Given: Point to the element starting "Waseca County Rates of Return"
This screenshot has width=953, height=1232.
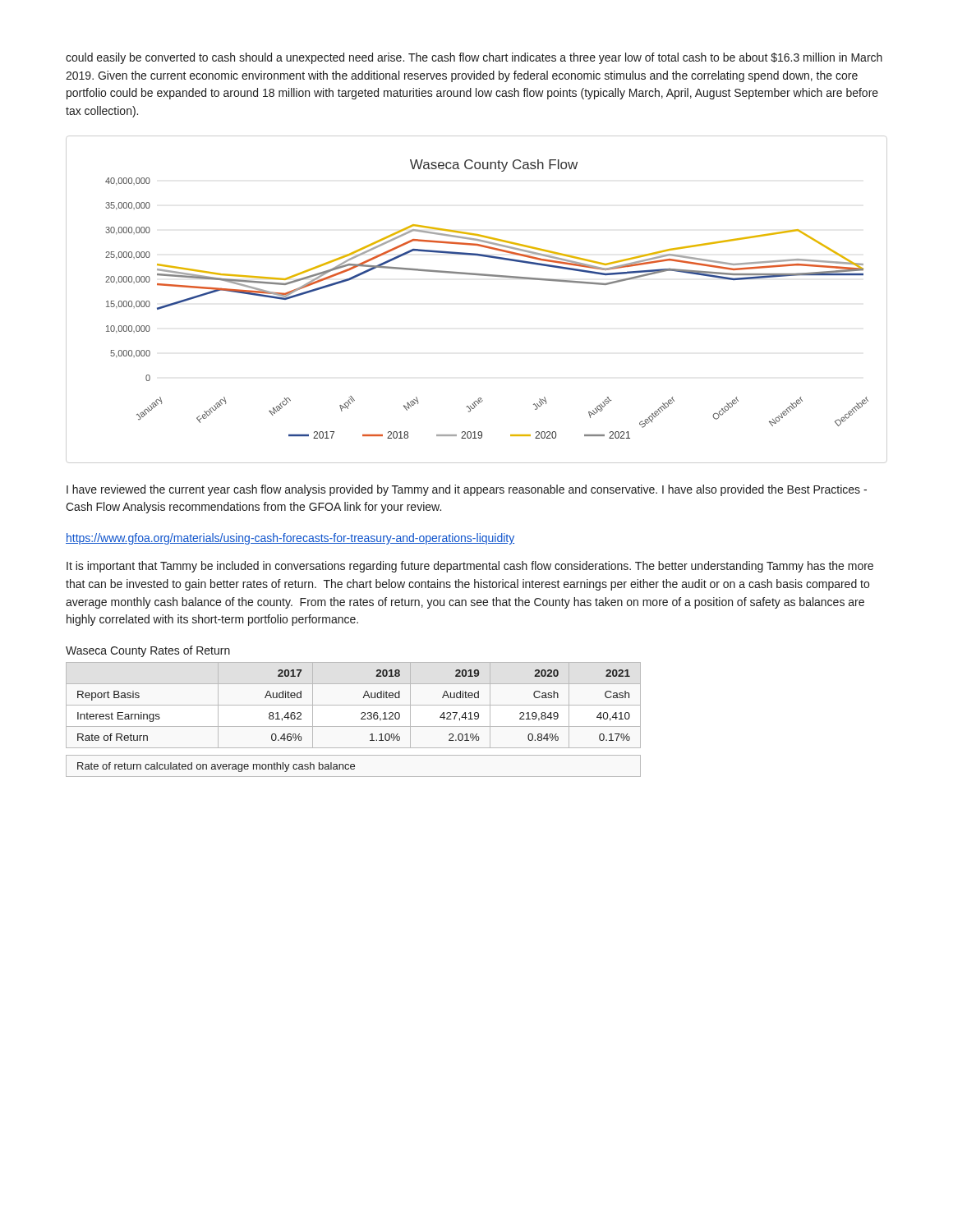Looking at the screenshot, I should (x=148, y=650).
